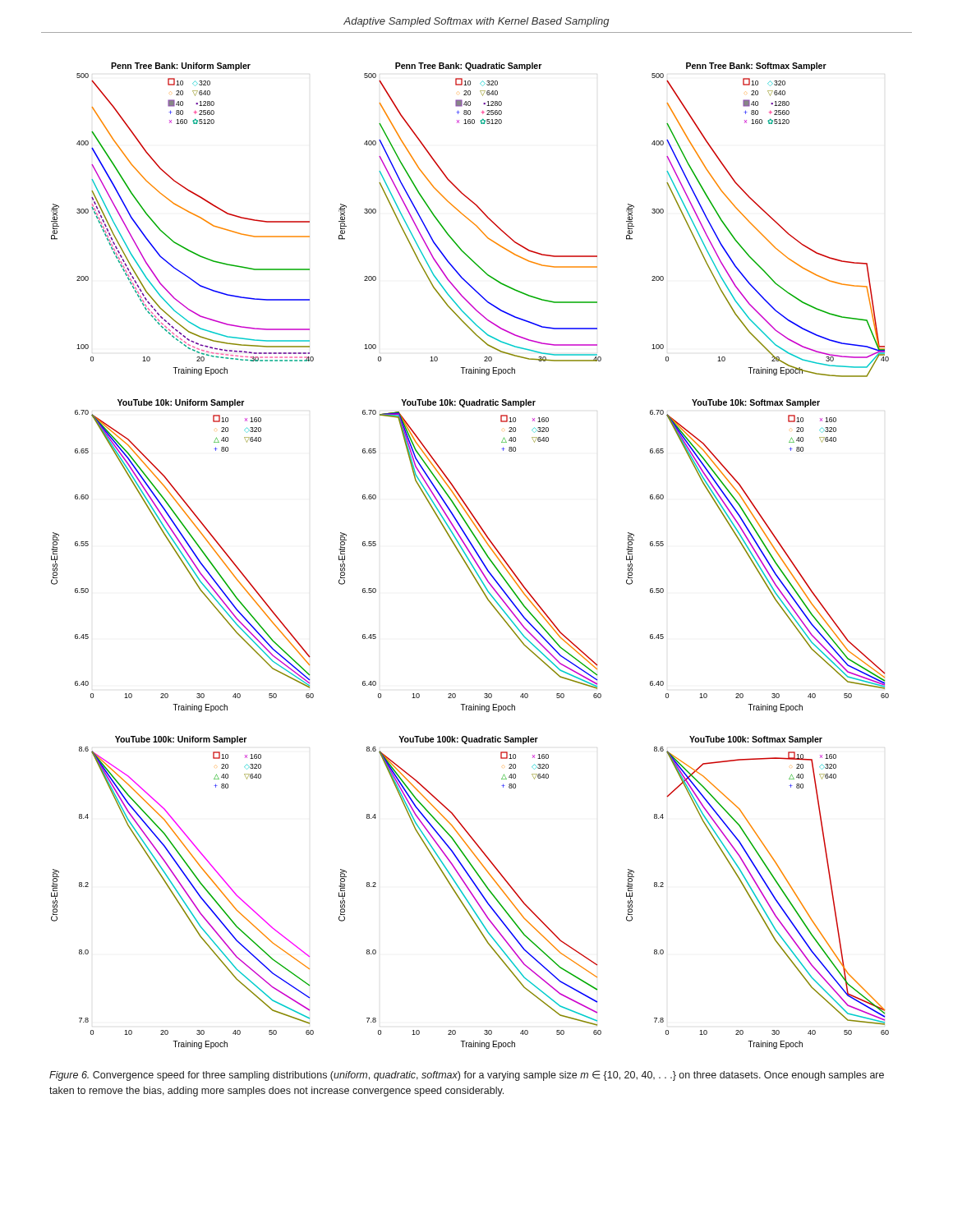Click on the line chart
Screen dimensions: 1232x953
tap(476, 556)
